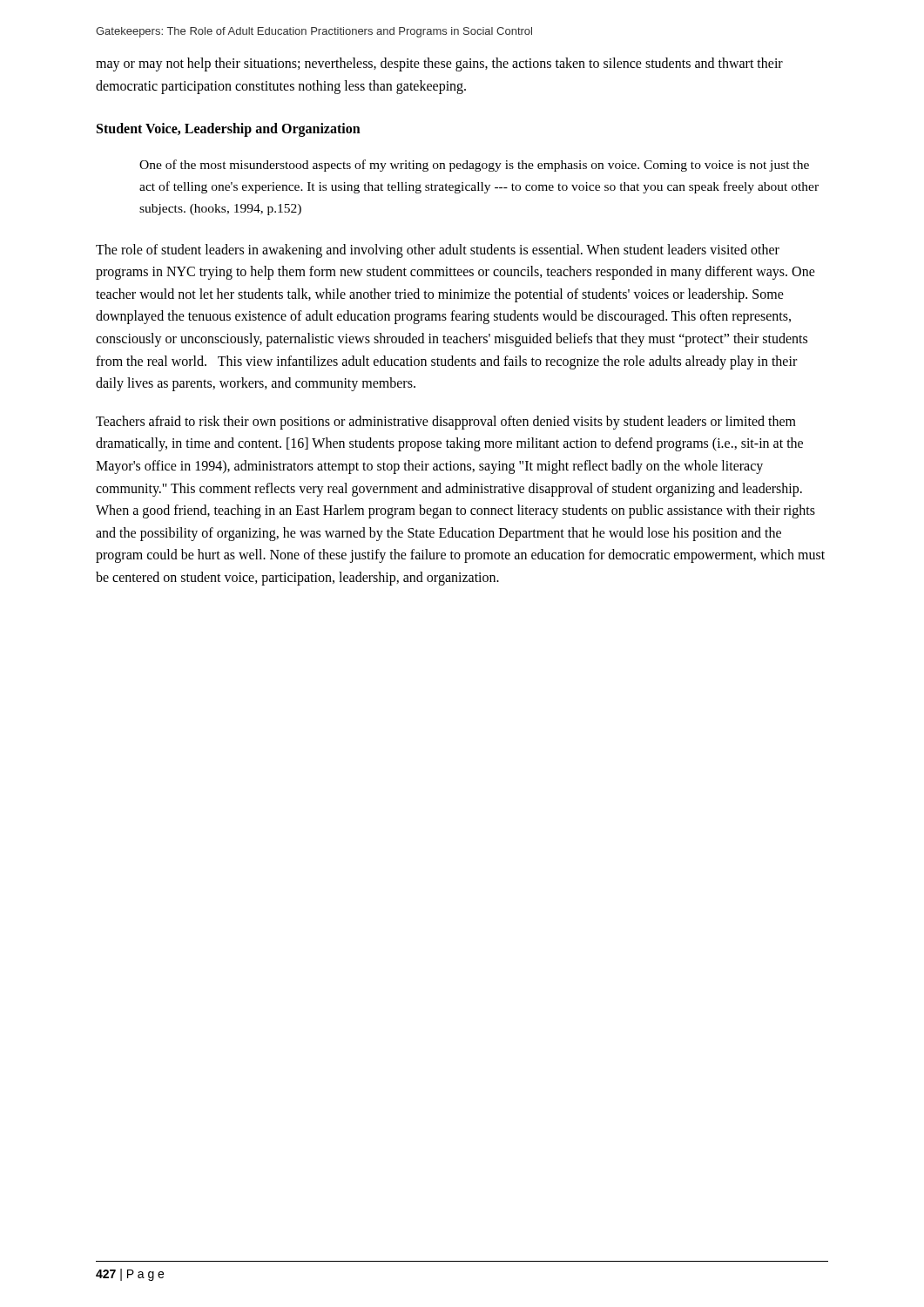Click on the section header with the text "Student Voice, Leadership and Organization"

pyautogui.click(x=228, y=129)
